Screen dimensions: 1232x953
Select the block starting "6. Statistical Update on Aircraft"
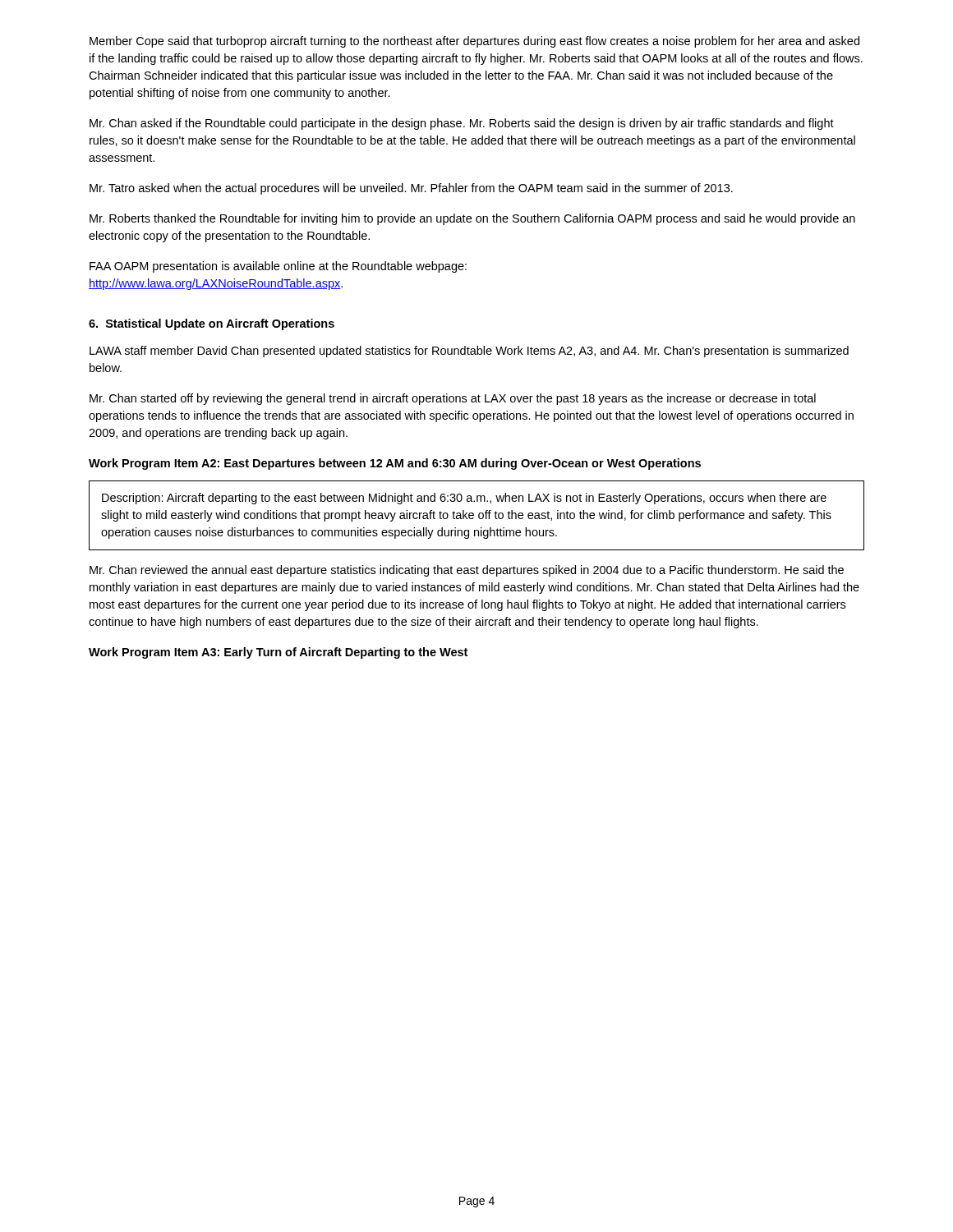tap(212, 324)
